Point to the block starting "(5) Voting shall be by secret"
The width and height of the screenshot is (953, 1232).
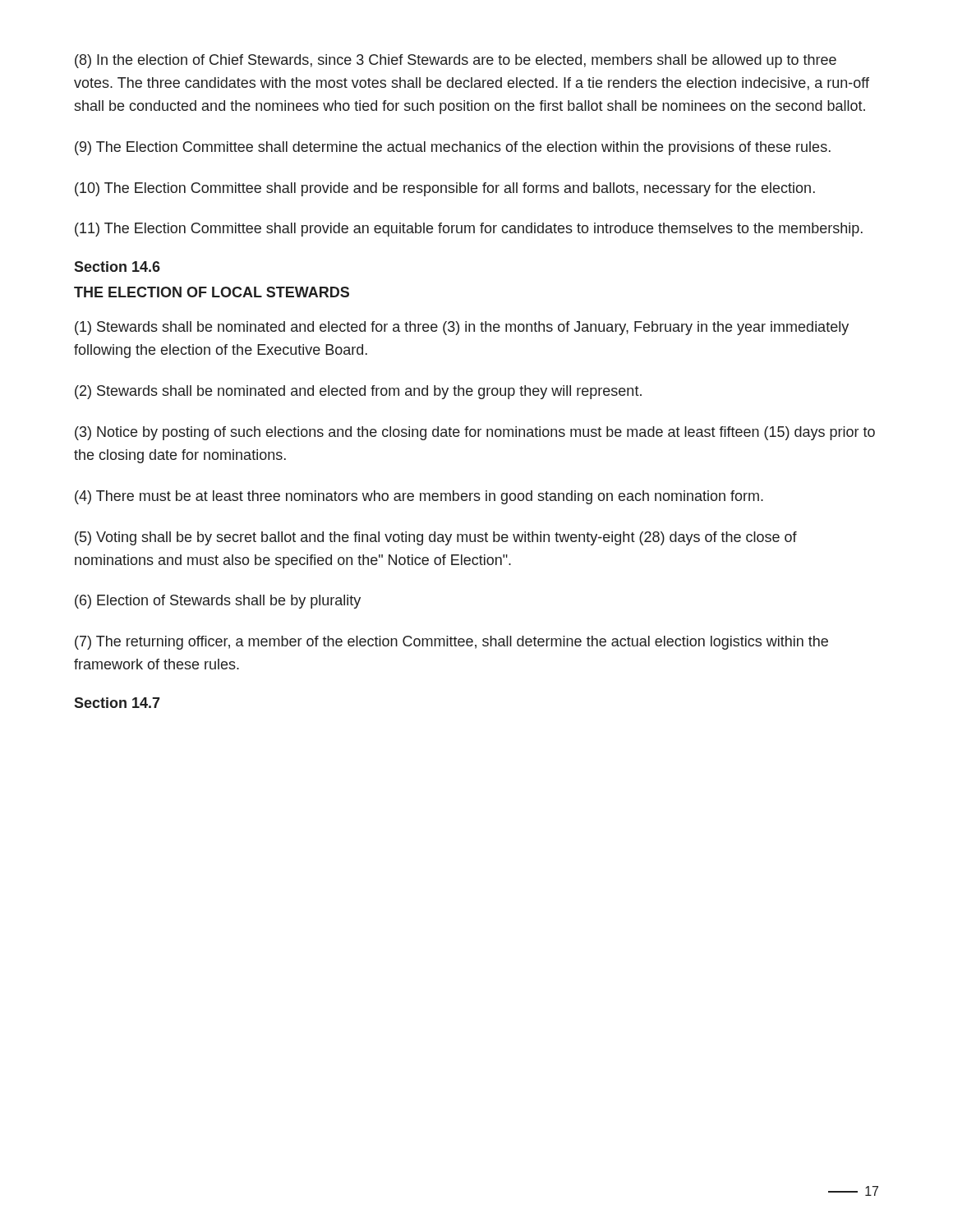tap(435, 548)
